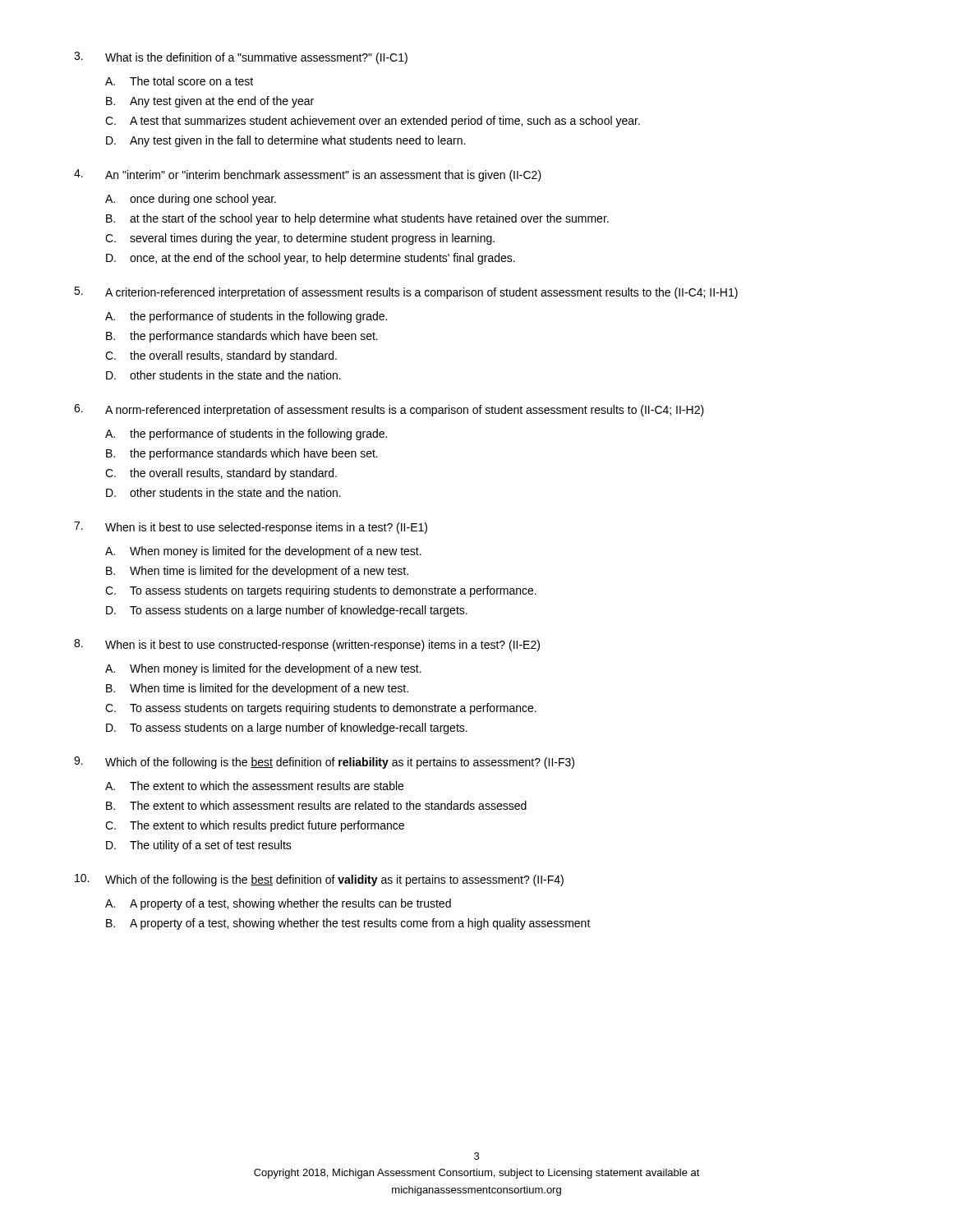Locate the list item with the text "3. What is the definition of"

click(241, 58)
